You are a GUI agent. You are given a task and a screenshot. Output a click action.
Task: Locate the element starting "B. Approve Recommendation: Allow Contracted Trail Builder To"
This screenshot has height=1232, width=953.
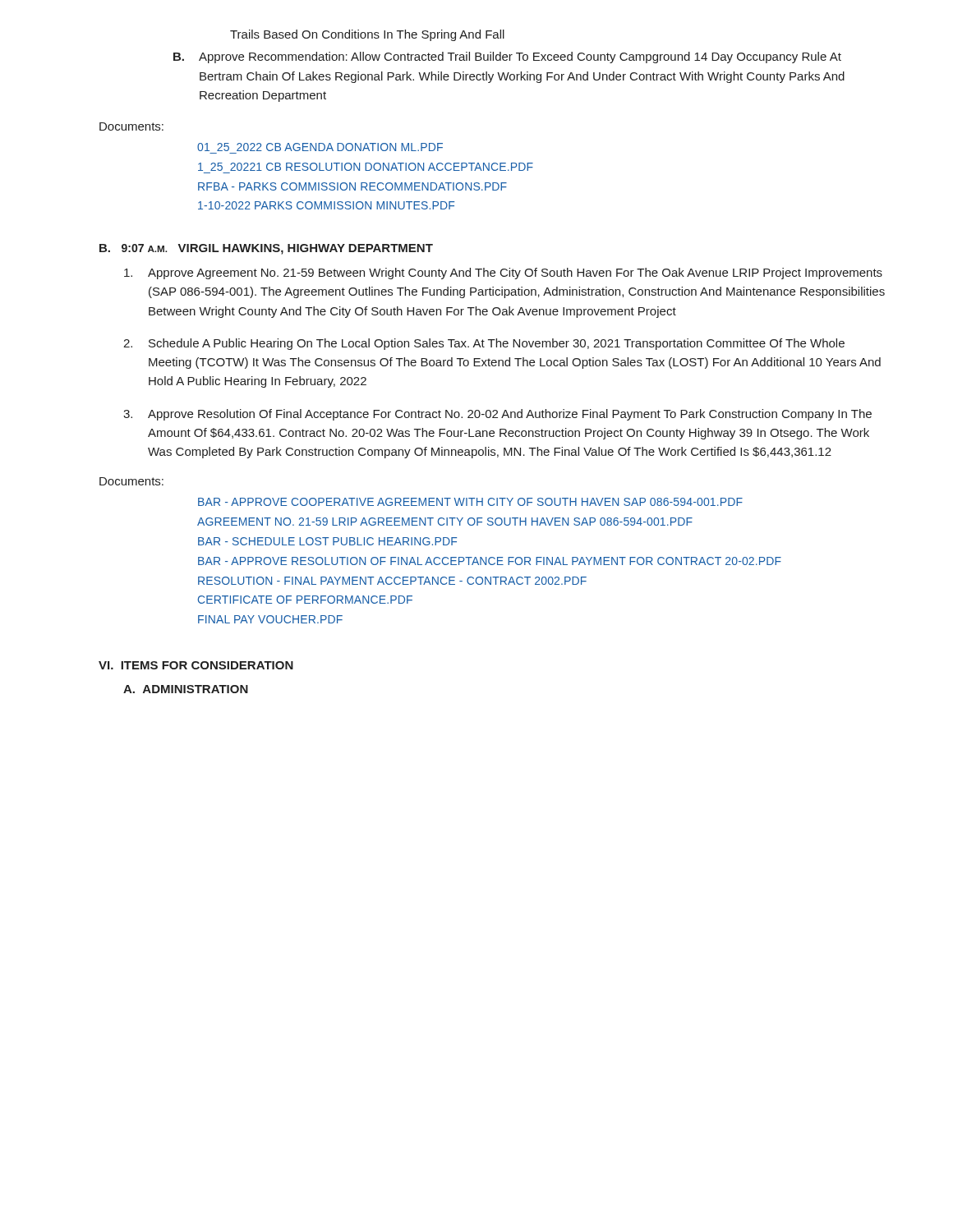526,76
